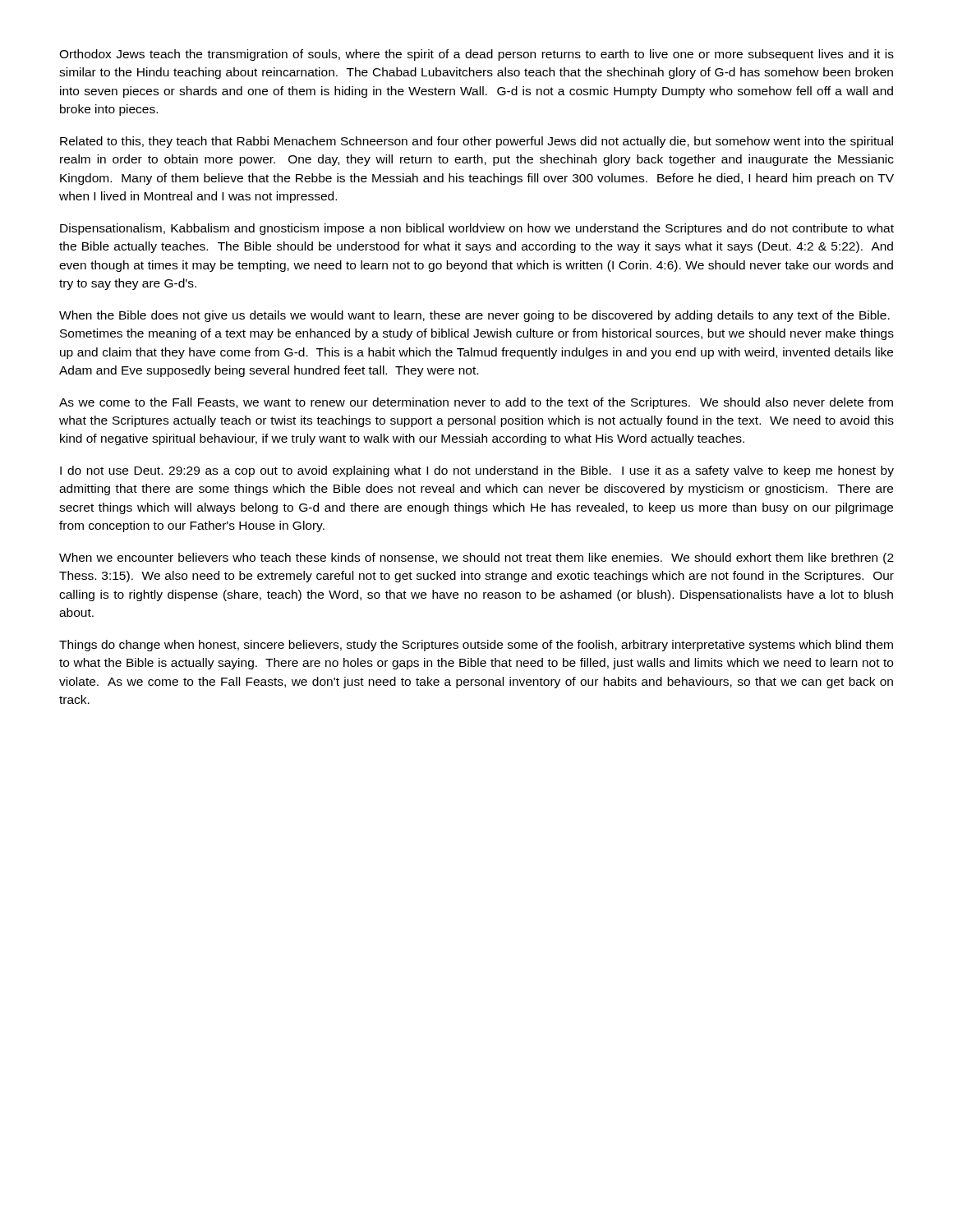Locate the passage starting "As we come to the Fall Feasts, we"
Viewport: 953px width, 1232px height.
pyautogui.click(x=476, y=420)
